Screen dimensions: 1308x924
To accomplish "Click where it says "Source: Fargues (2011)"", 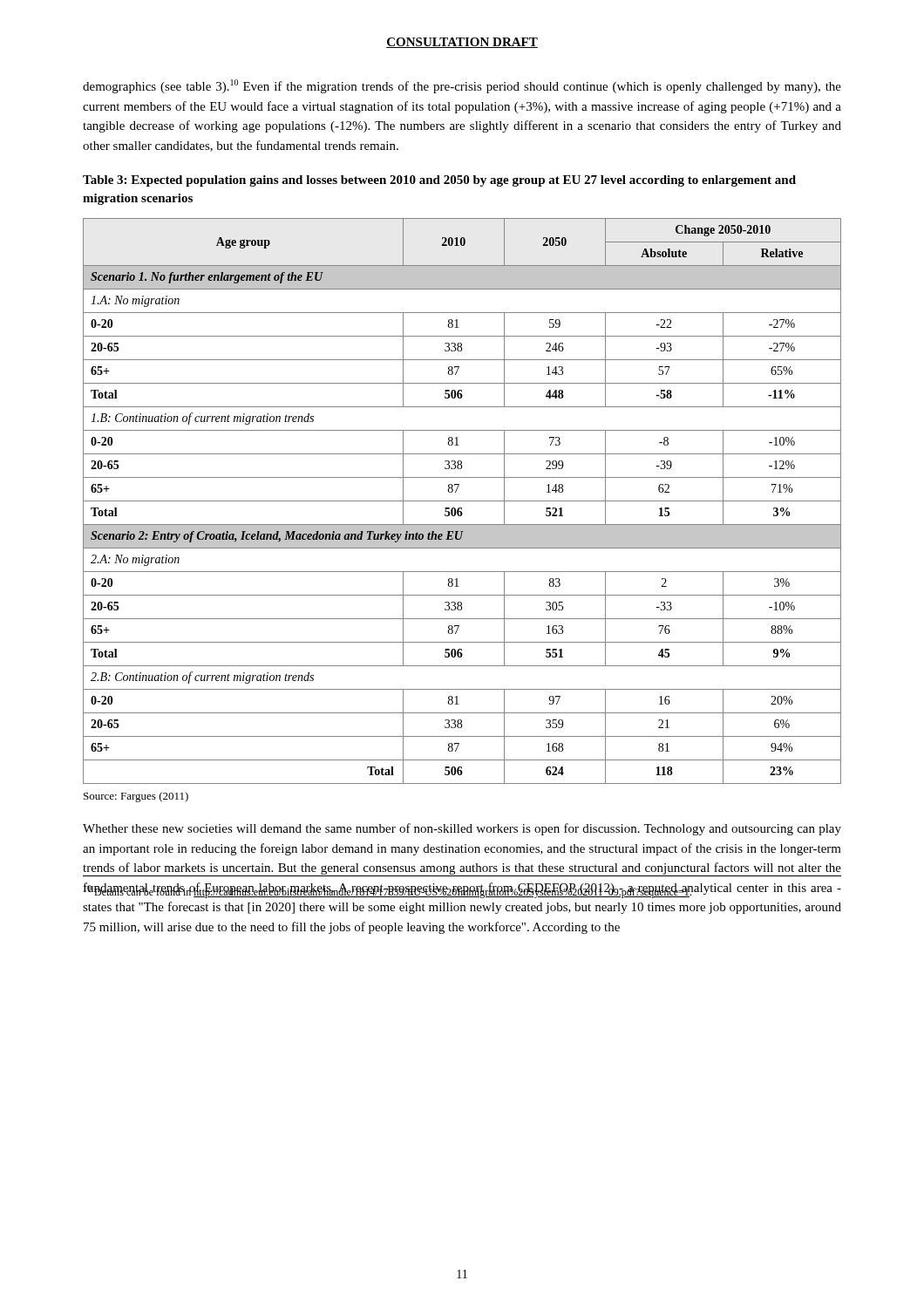I will coord(136,796).
